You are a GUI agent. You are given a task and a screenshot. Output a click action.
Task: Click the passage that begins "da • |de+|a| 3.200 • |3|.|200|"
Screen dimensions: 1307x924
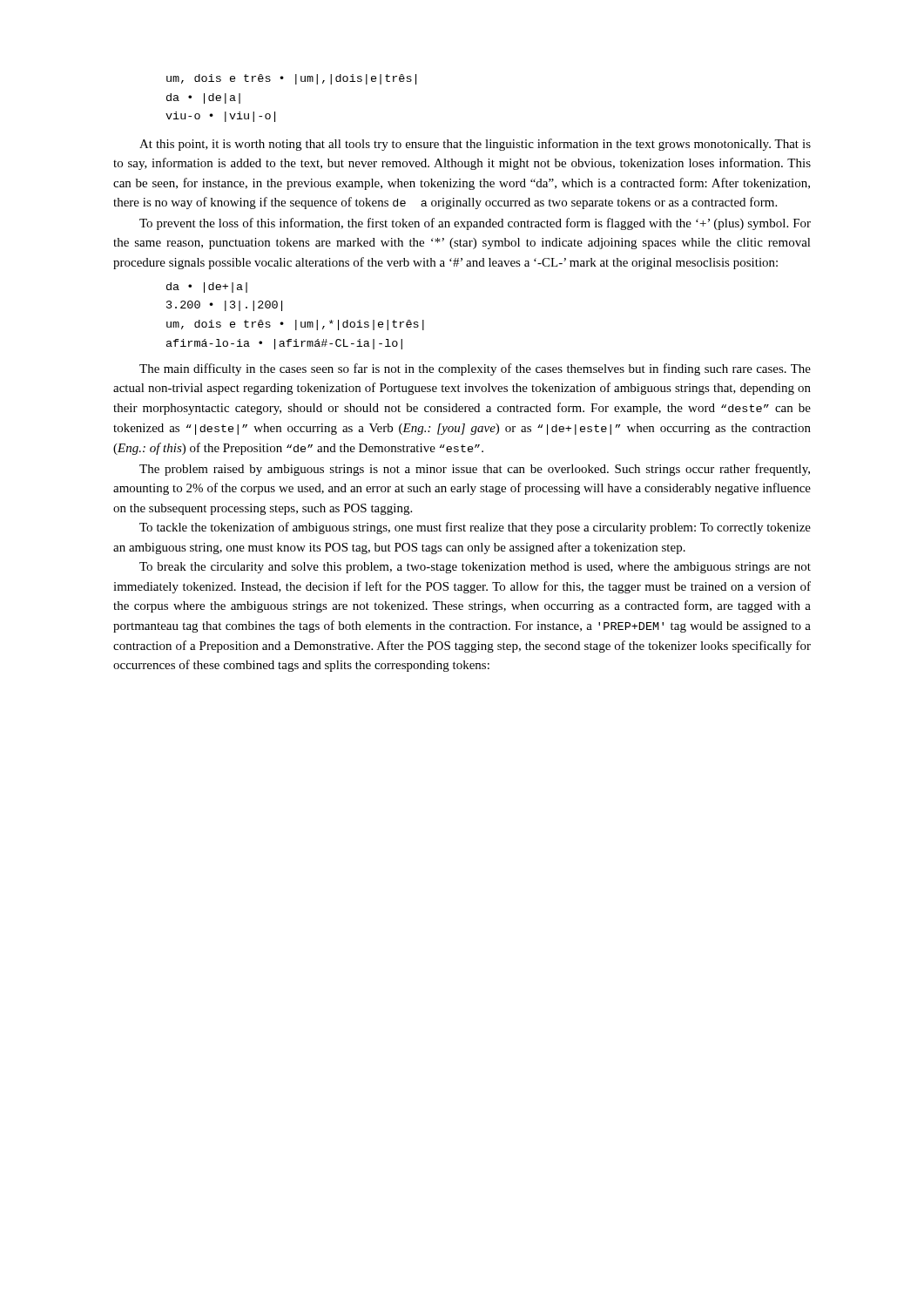coord(207,288)
